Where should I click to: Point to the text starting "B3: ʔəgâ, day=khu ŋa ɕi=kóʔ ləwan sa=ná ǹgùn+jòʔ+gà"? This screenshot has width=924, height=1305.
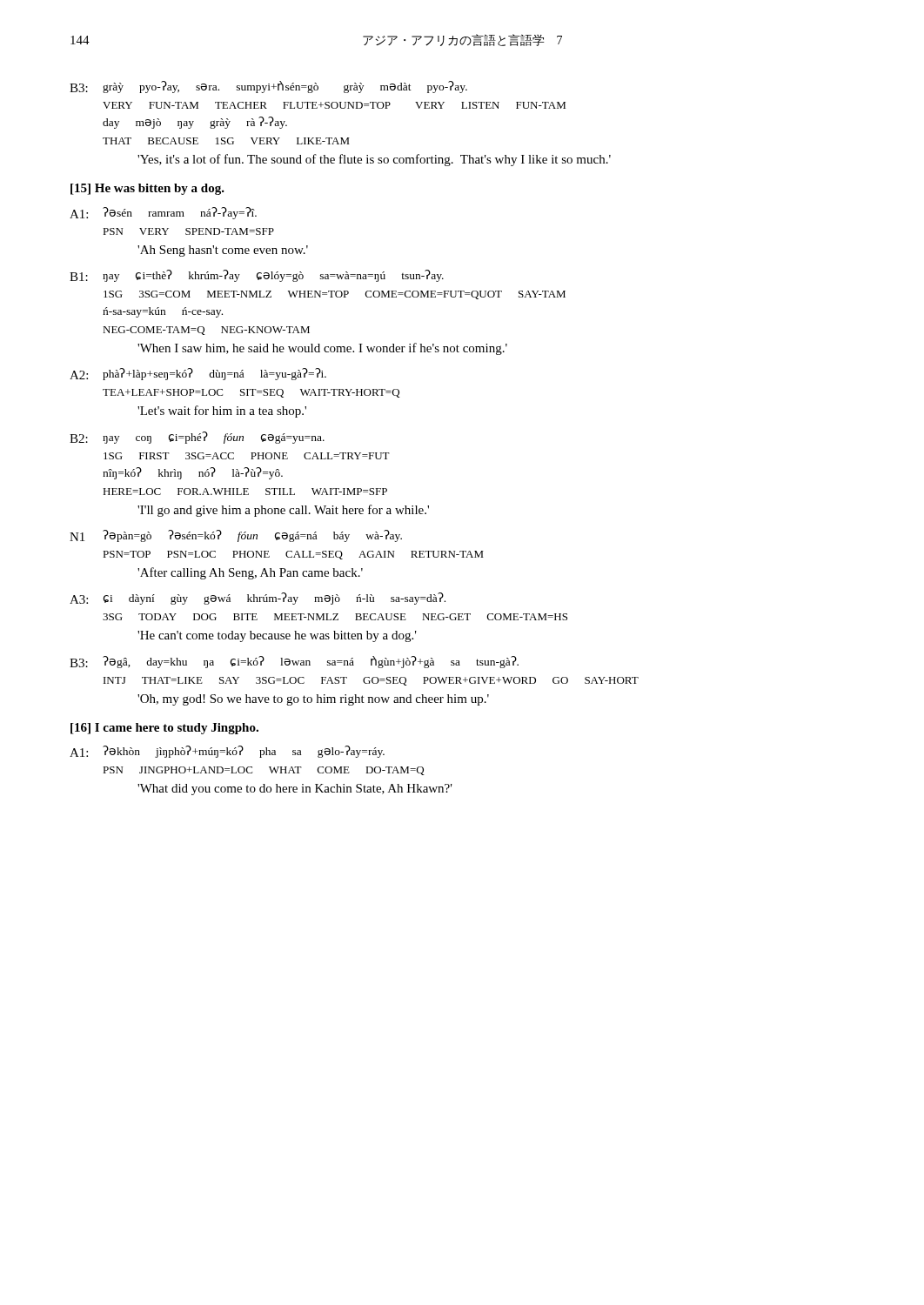tap(462, 681)
